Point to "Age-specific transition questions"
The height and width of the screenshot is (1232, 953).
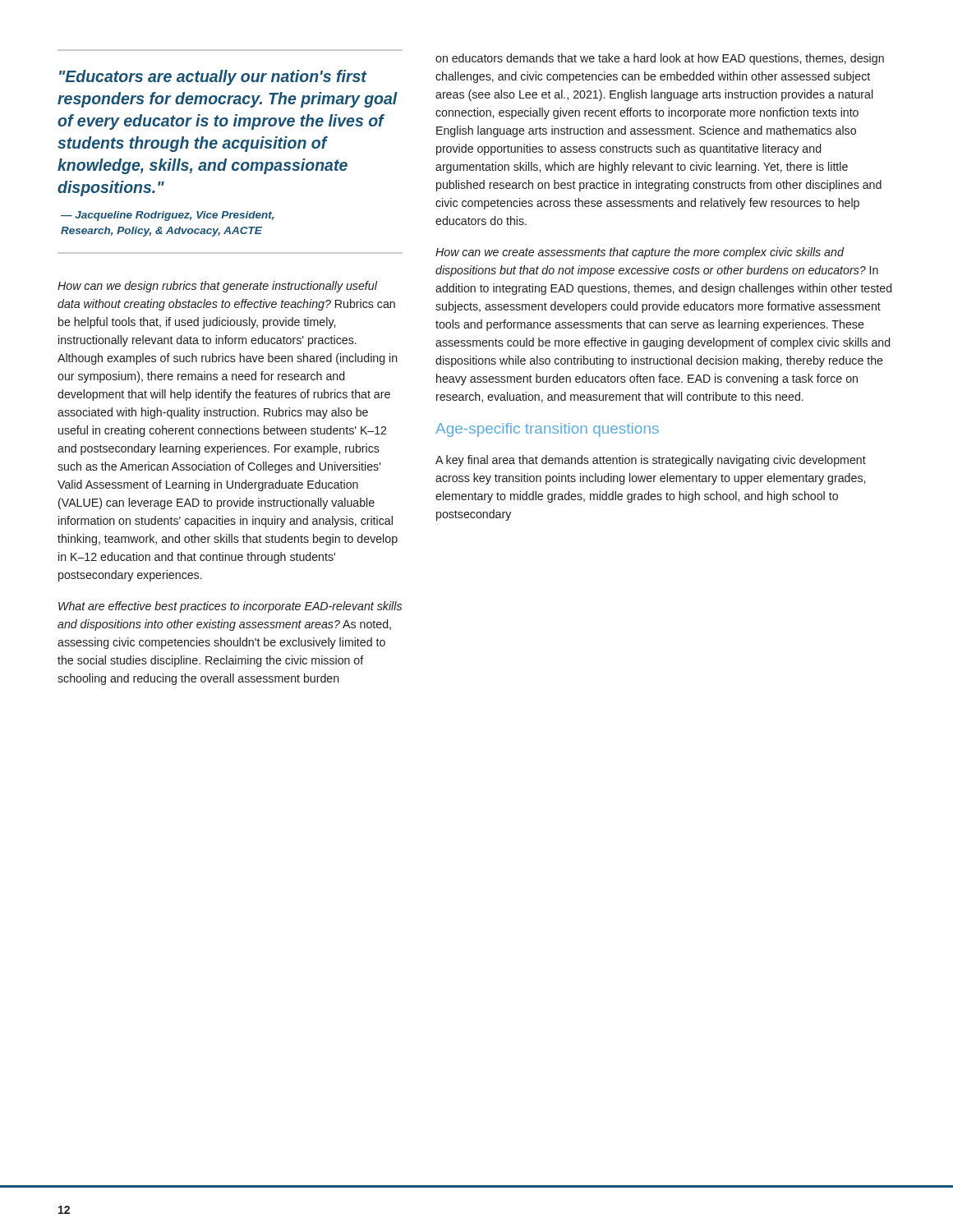pyautogui.click(x=665, y=429)
